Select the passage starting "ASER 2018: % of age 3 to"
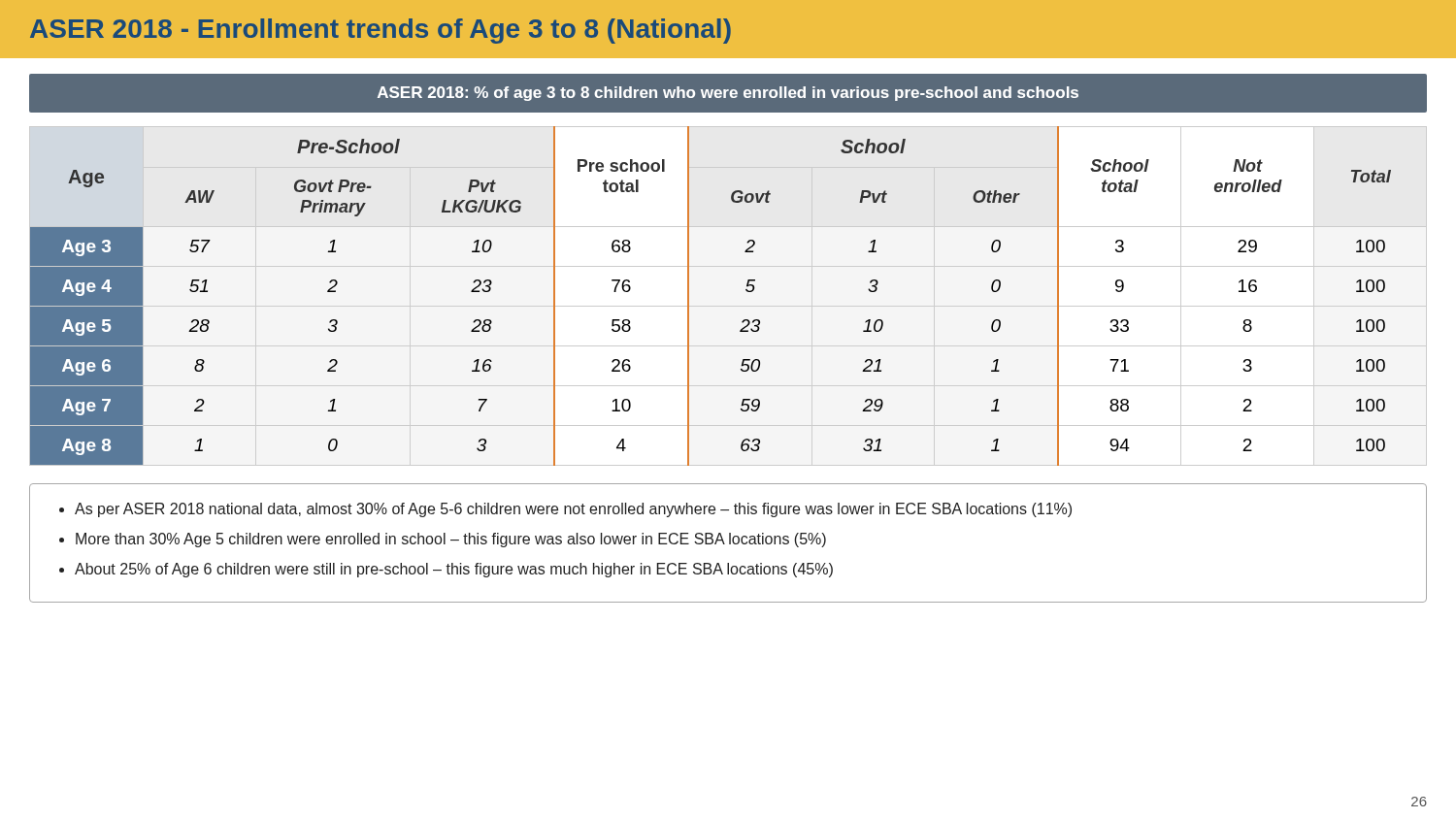 [728, 93]
